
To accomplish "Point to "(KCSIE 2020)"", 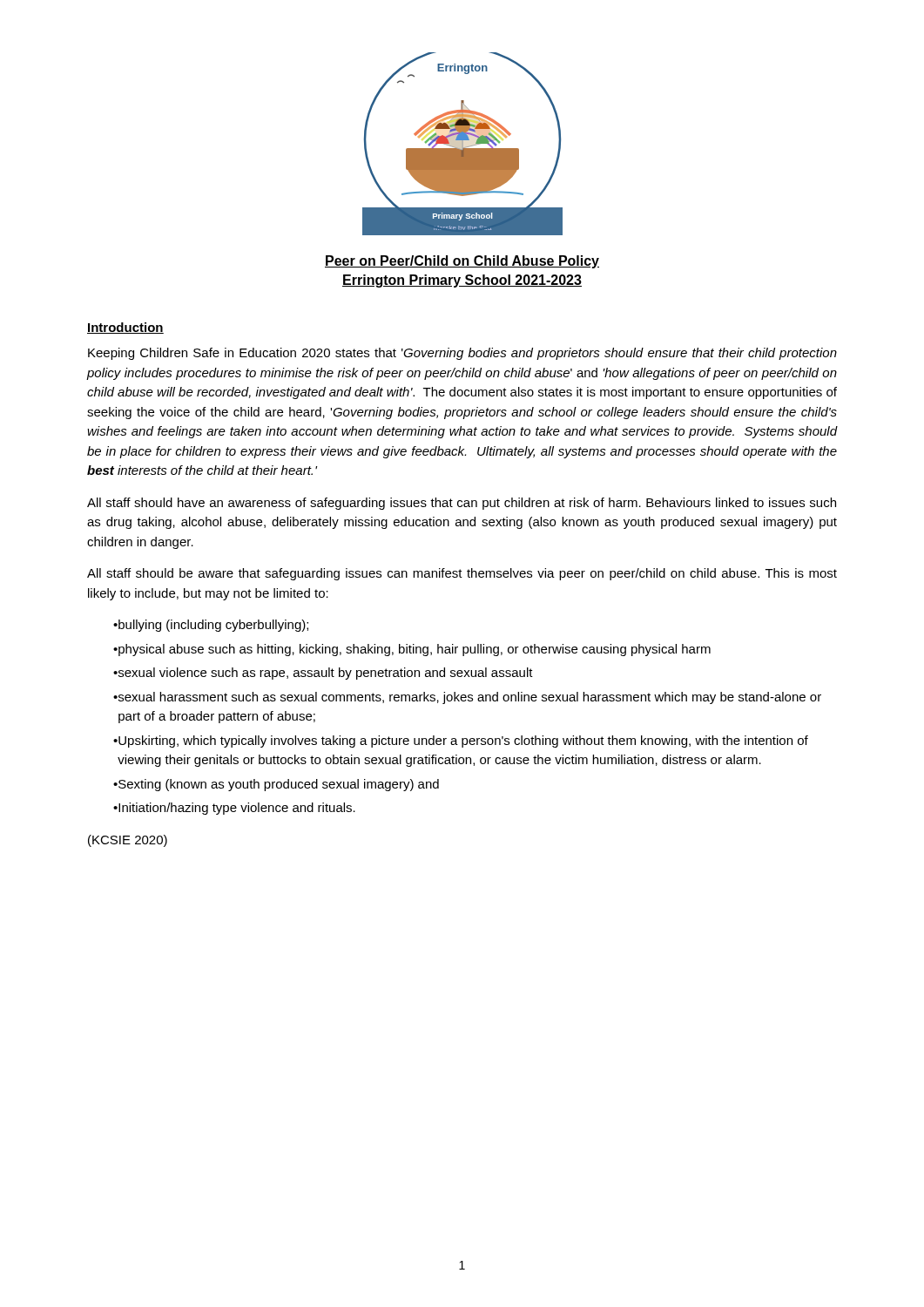I will tap(127, 839).
